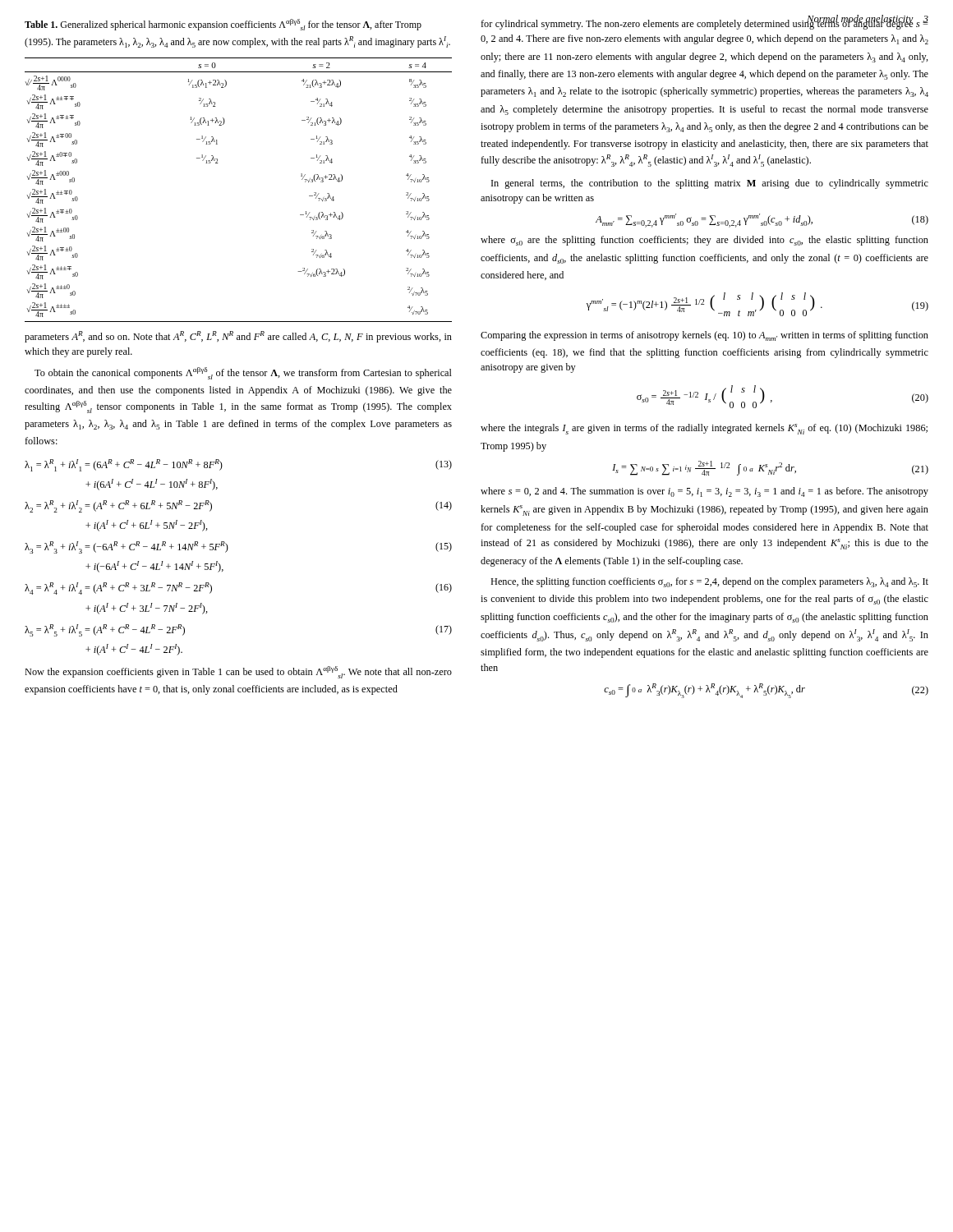Click the formula that begins "Is = ∑N=0 s ∑i=1 iN 2s+1"
The width and height of the screenshot is (953, 1232).
[704, 469]
